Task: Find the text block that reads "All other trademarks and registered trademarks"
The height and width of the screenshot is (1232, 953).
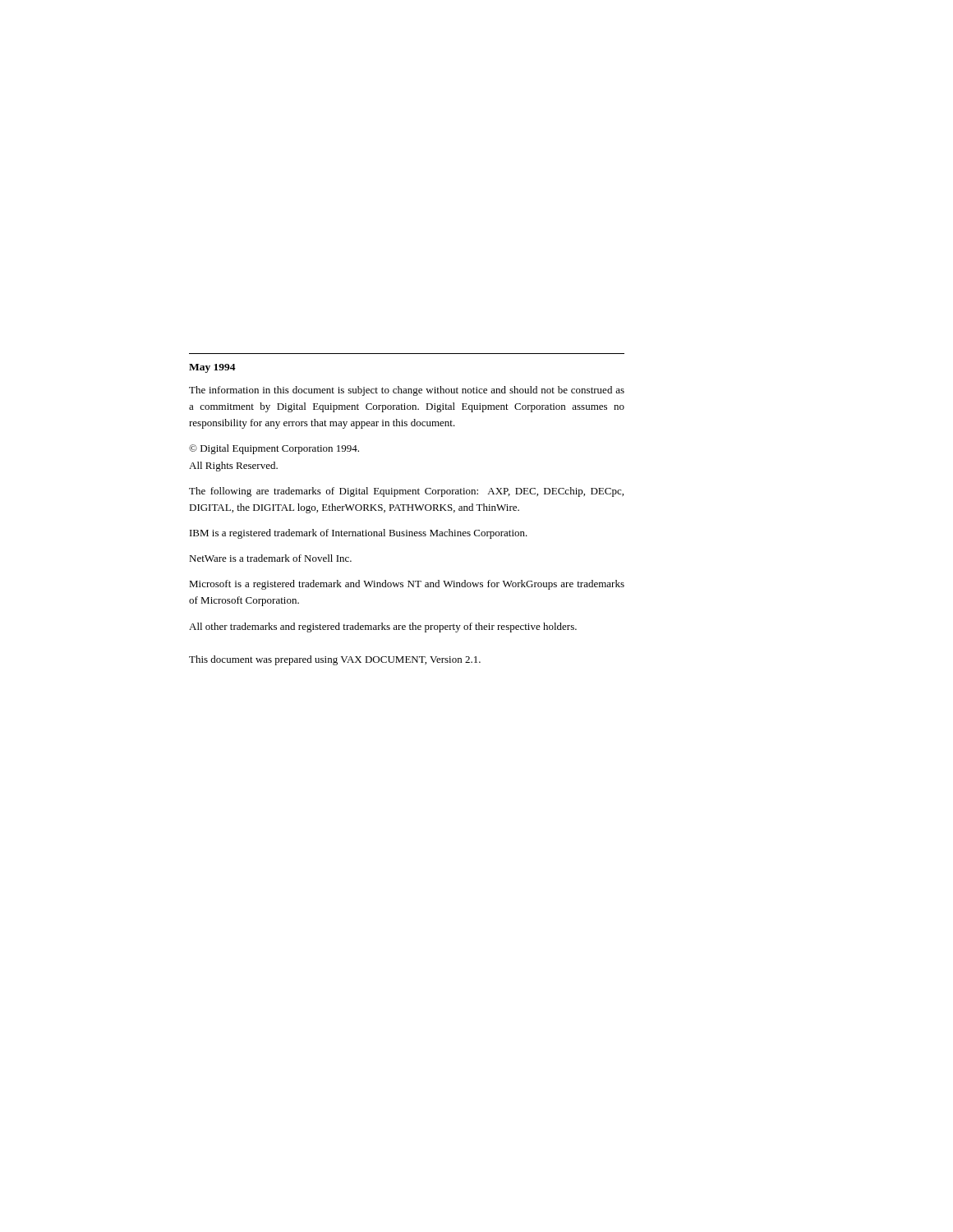Action: click(383, 626)
